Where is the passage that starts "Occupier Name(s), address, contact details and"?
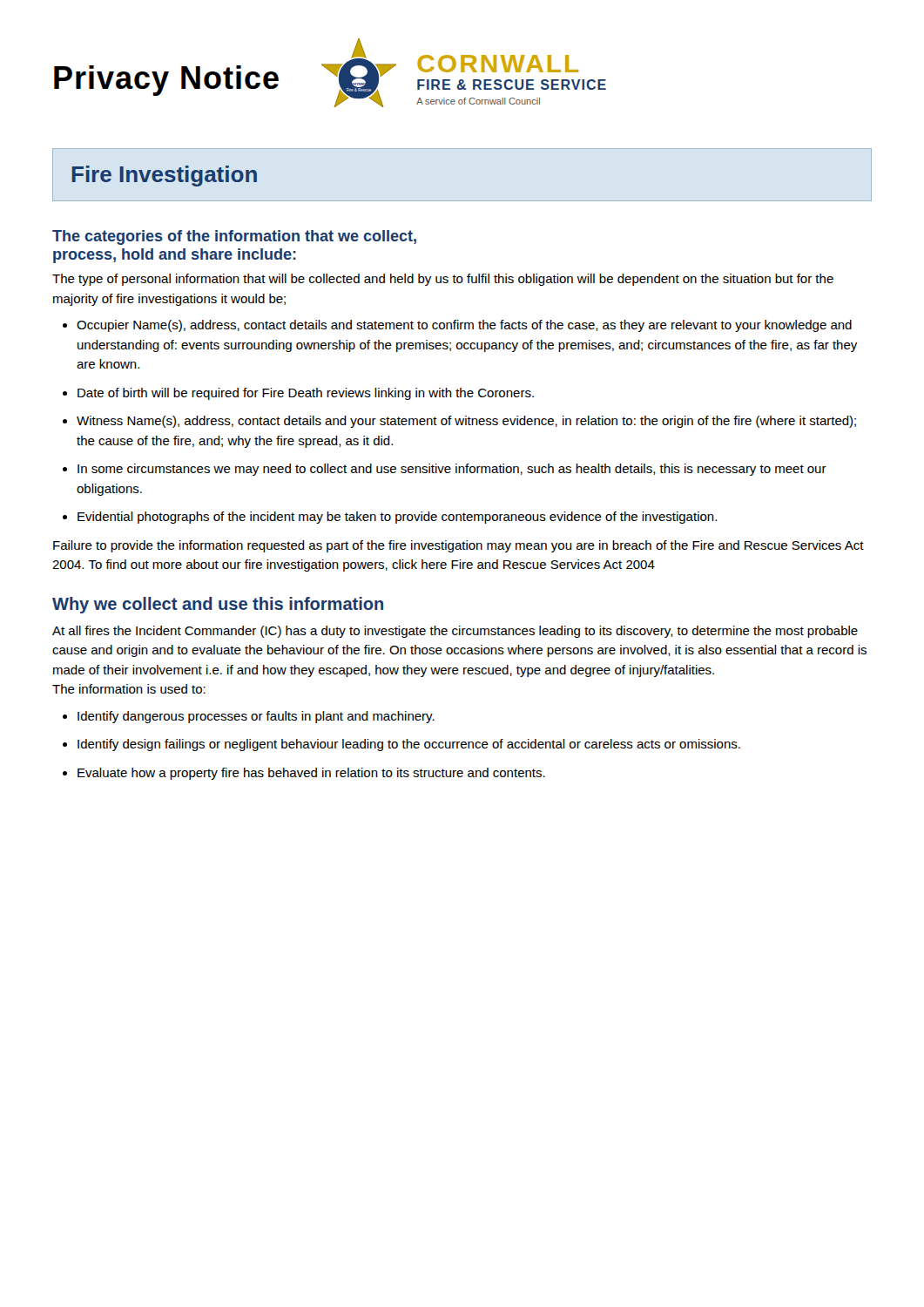The width and height of the screenshot is (924, 1307). [x=474, y=345]
